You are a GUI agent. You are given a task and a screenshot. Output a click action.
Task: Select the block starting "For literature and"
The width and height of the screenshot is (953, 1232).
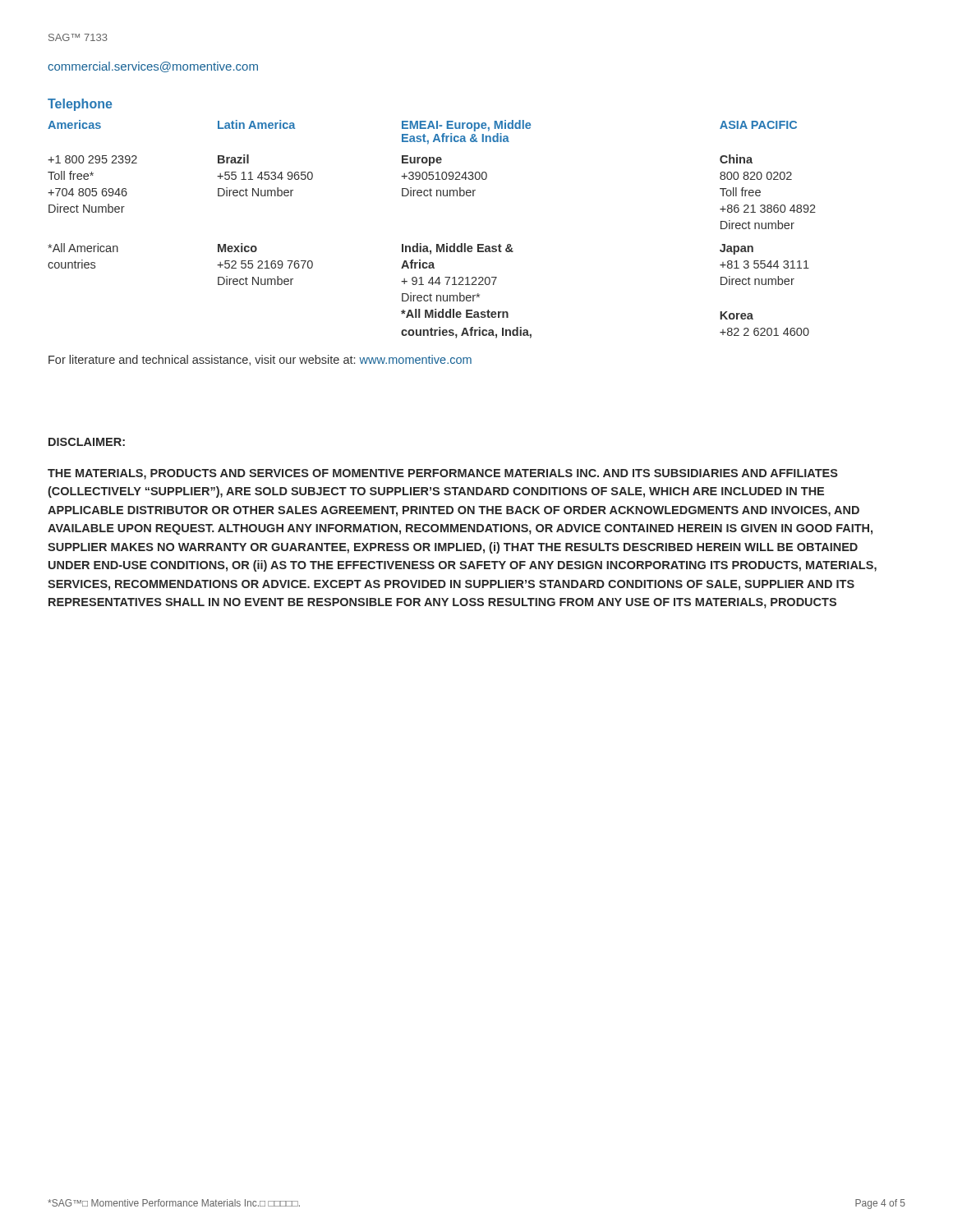click(260, 360)
